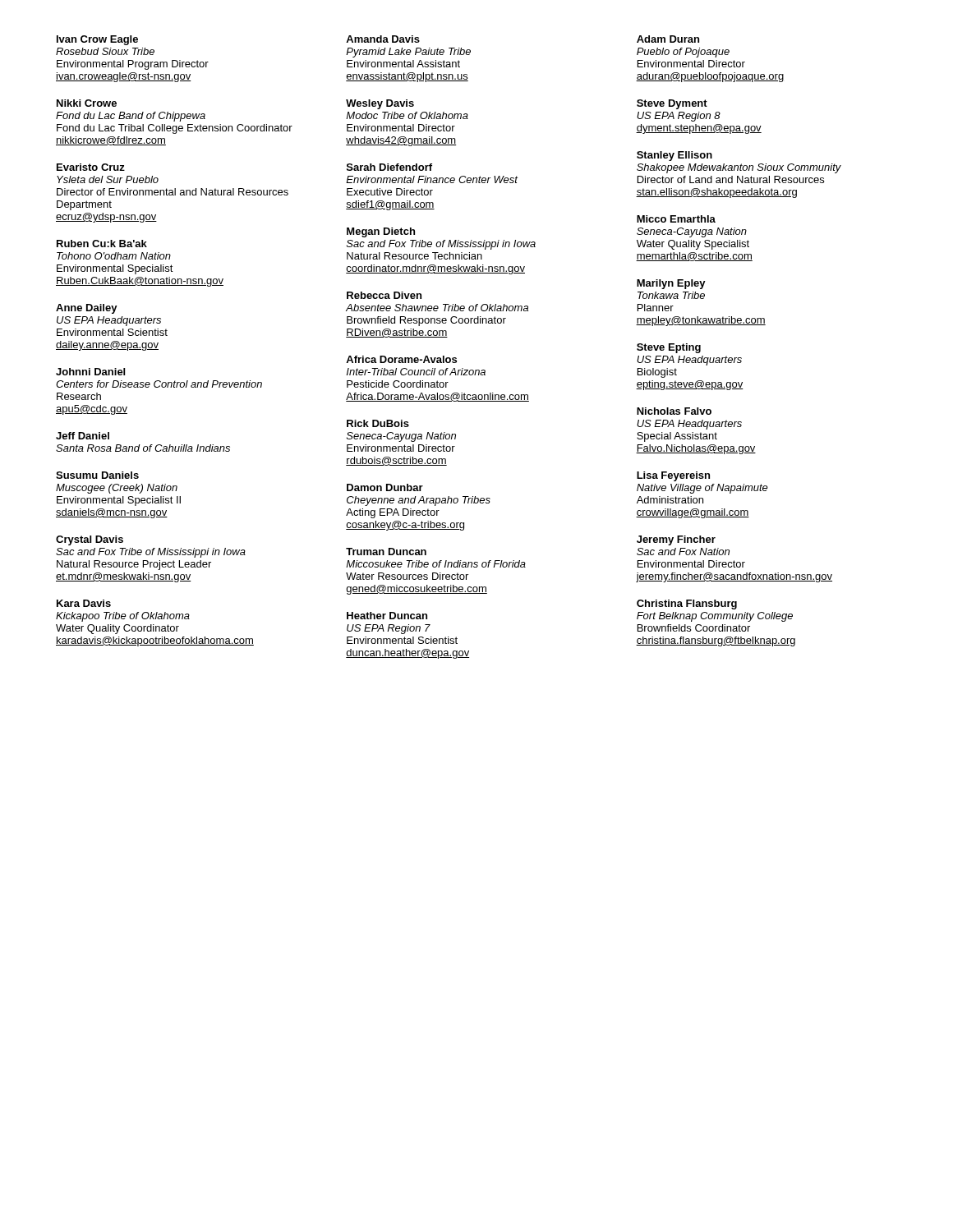Click on the text block that reads "Heather Duncan US EPA Region 7 Environmental"
Image resolution: width=953 pixels, height=1232 pixels.
pos(387,616)
